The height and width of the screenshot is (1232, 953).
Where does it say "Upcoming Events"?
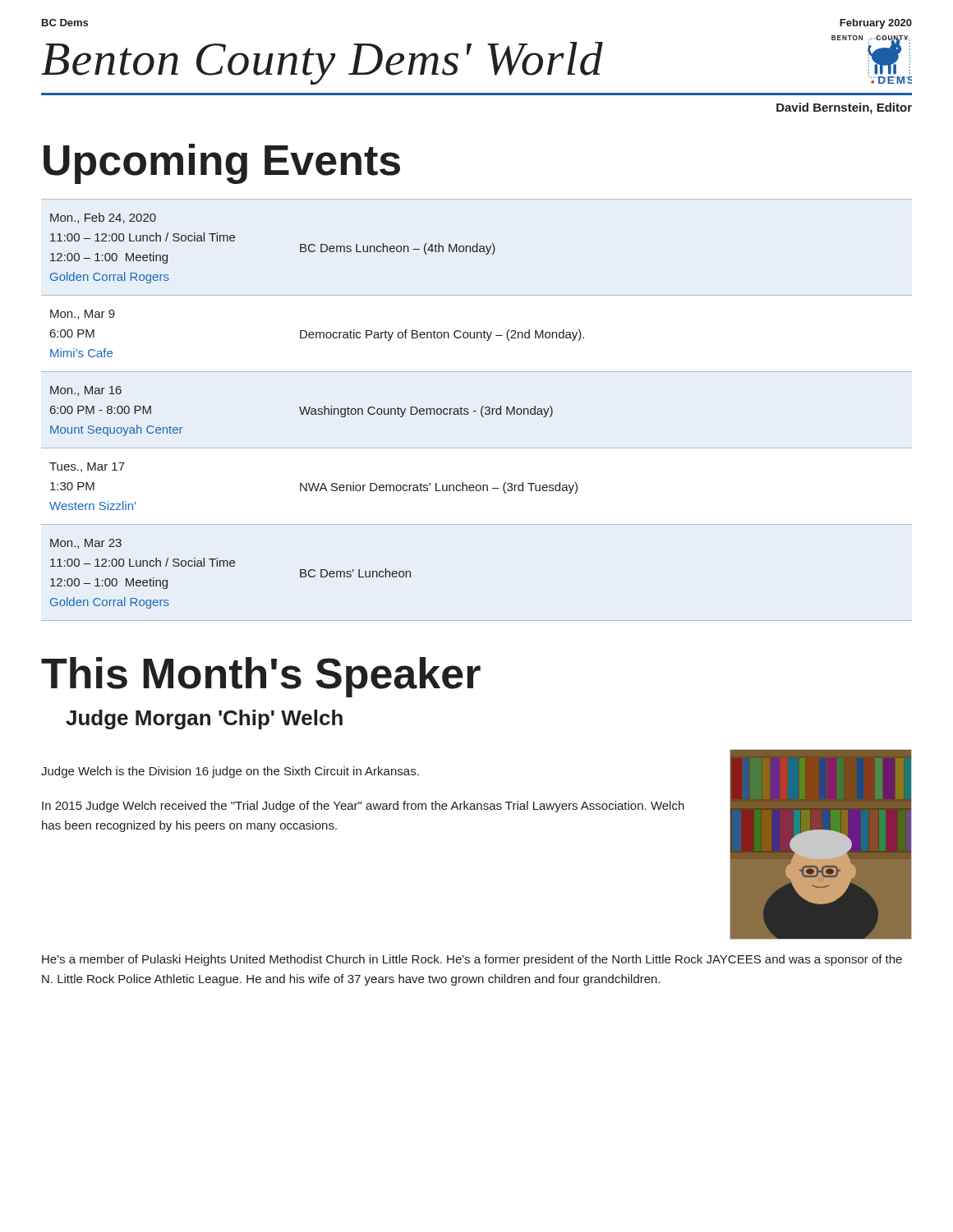click(x=221, y=161)
